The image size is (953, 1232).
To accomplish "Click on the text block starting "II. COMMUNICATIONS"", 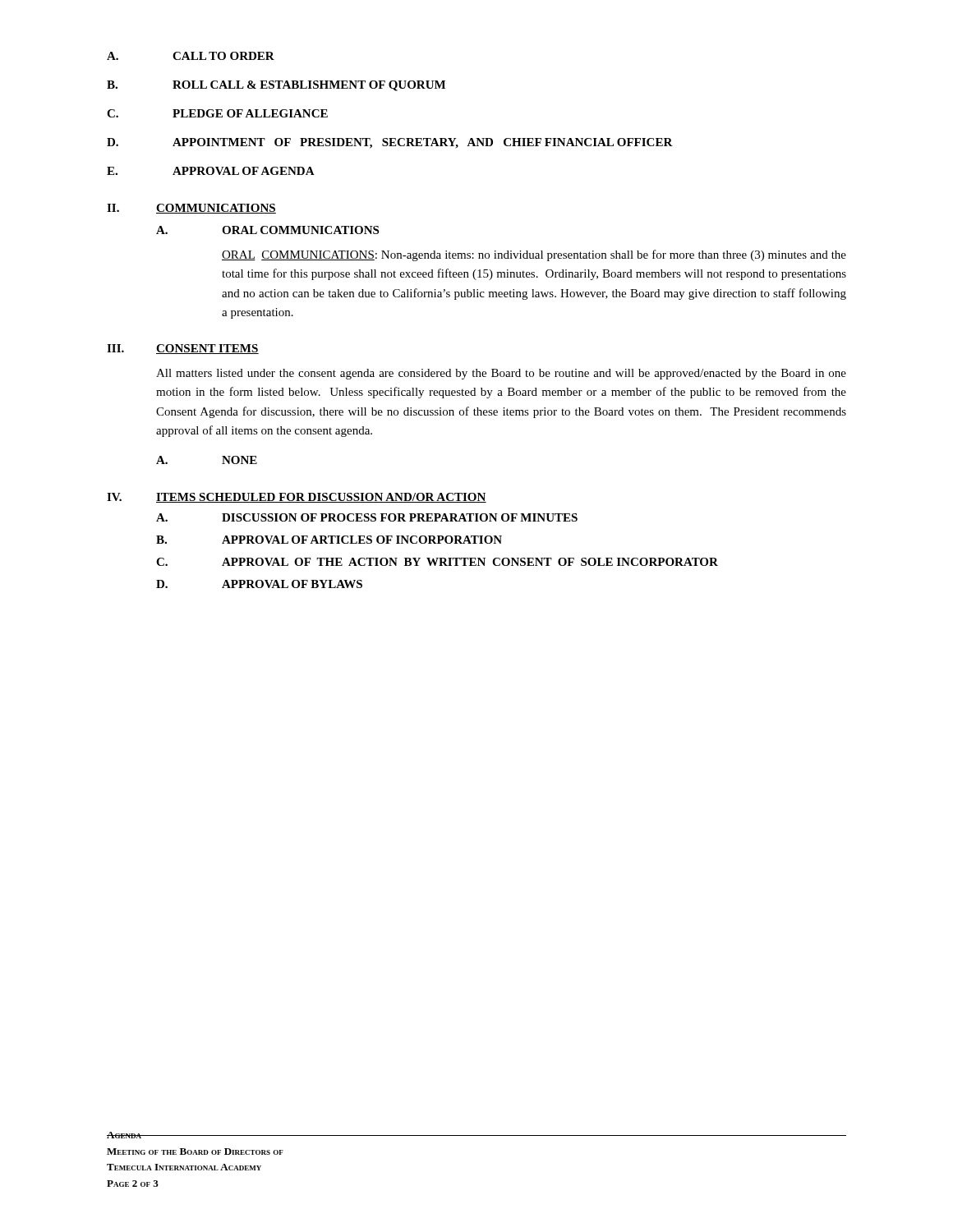I will (x=191, y=208).
